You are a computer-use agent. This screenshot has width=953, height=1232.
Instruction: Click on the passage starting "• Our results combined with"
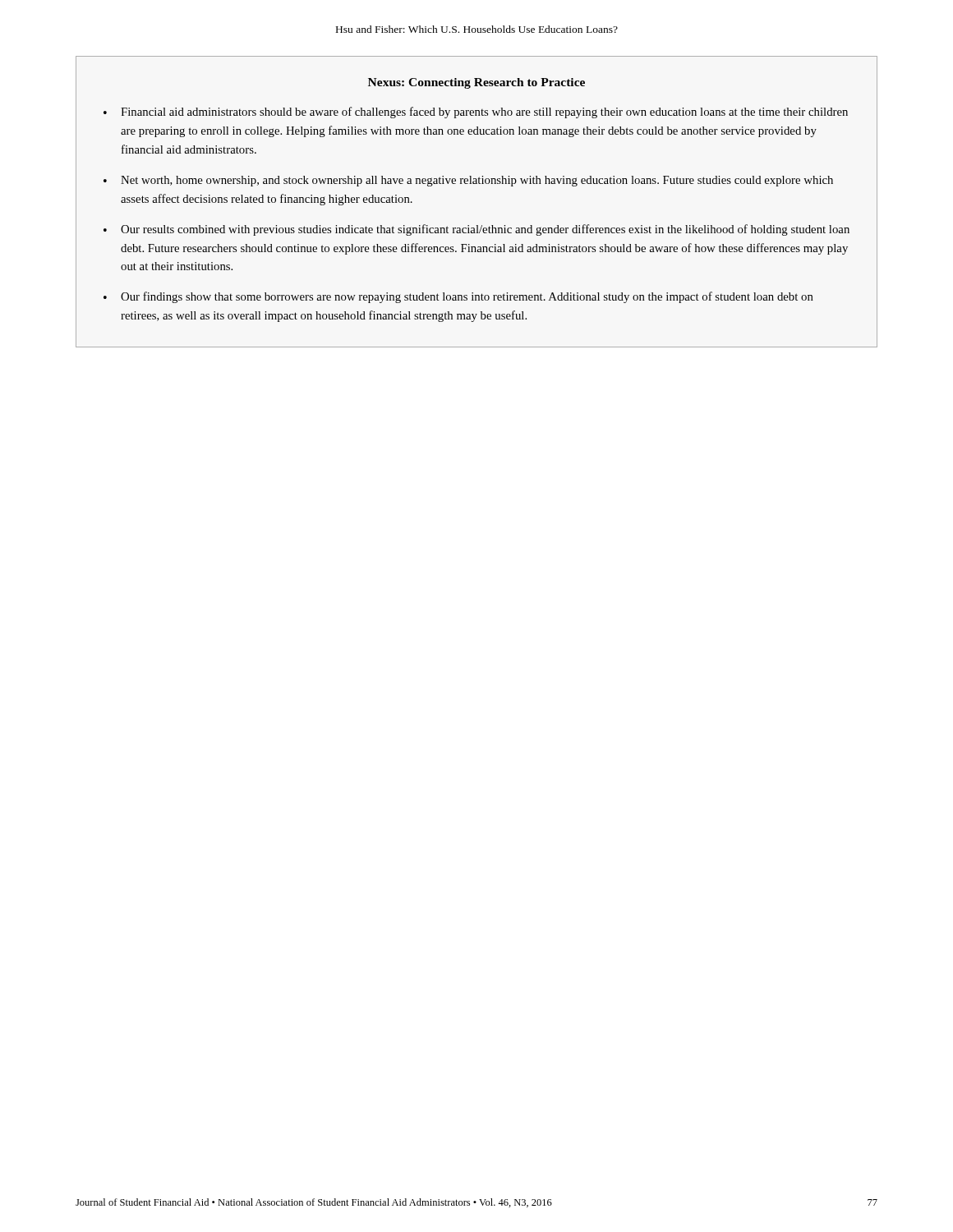476,248
